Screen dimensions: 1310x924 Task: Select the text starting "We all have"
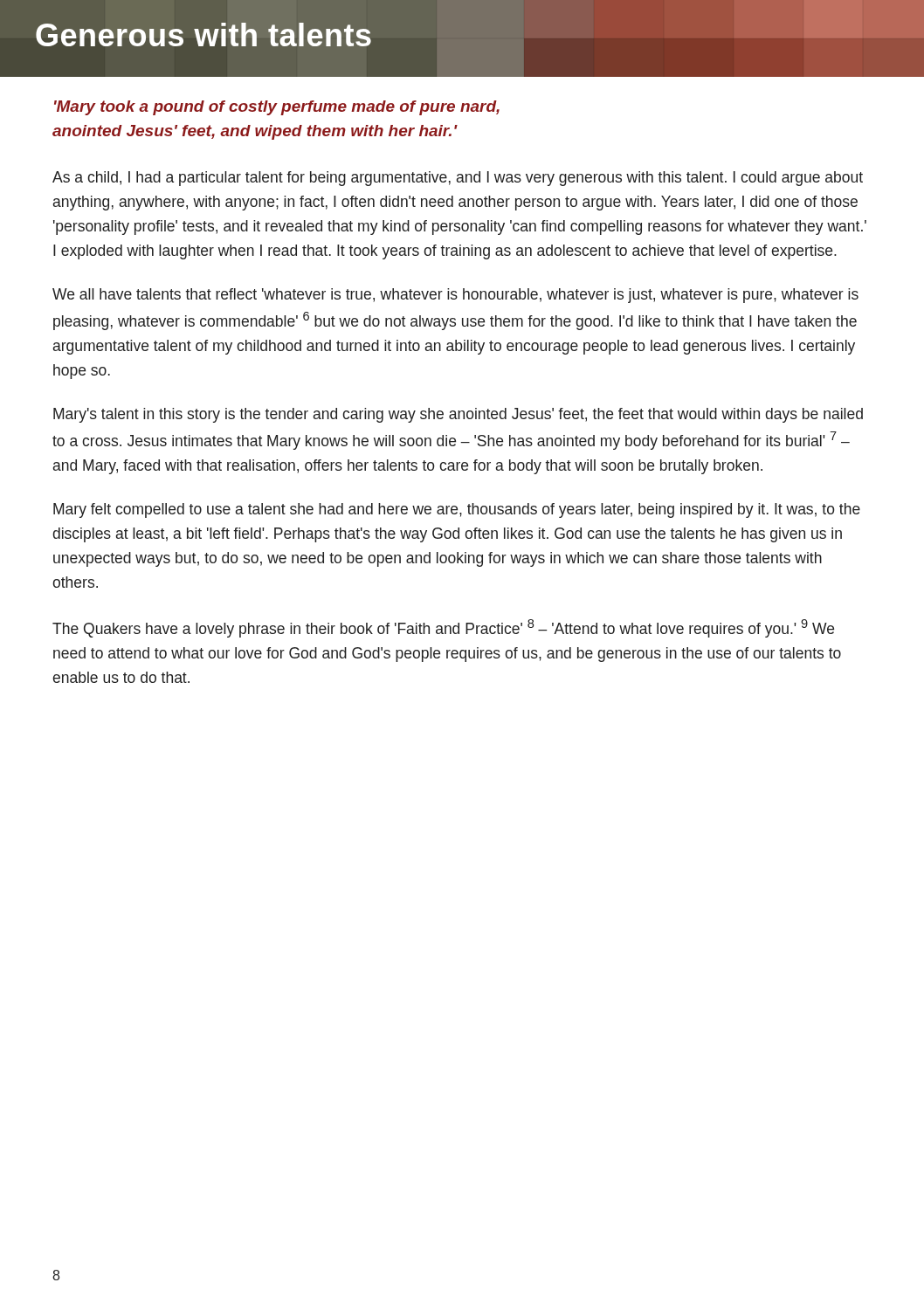coord(462,332)
